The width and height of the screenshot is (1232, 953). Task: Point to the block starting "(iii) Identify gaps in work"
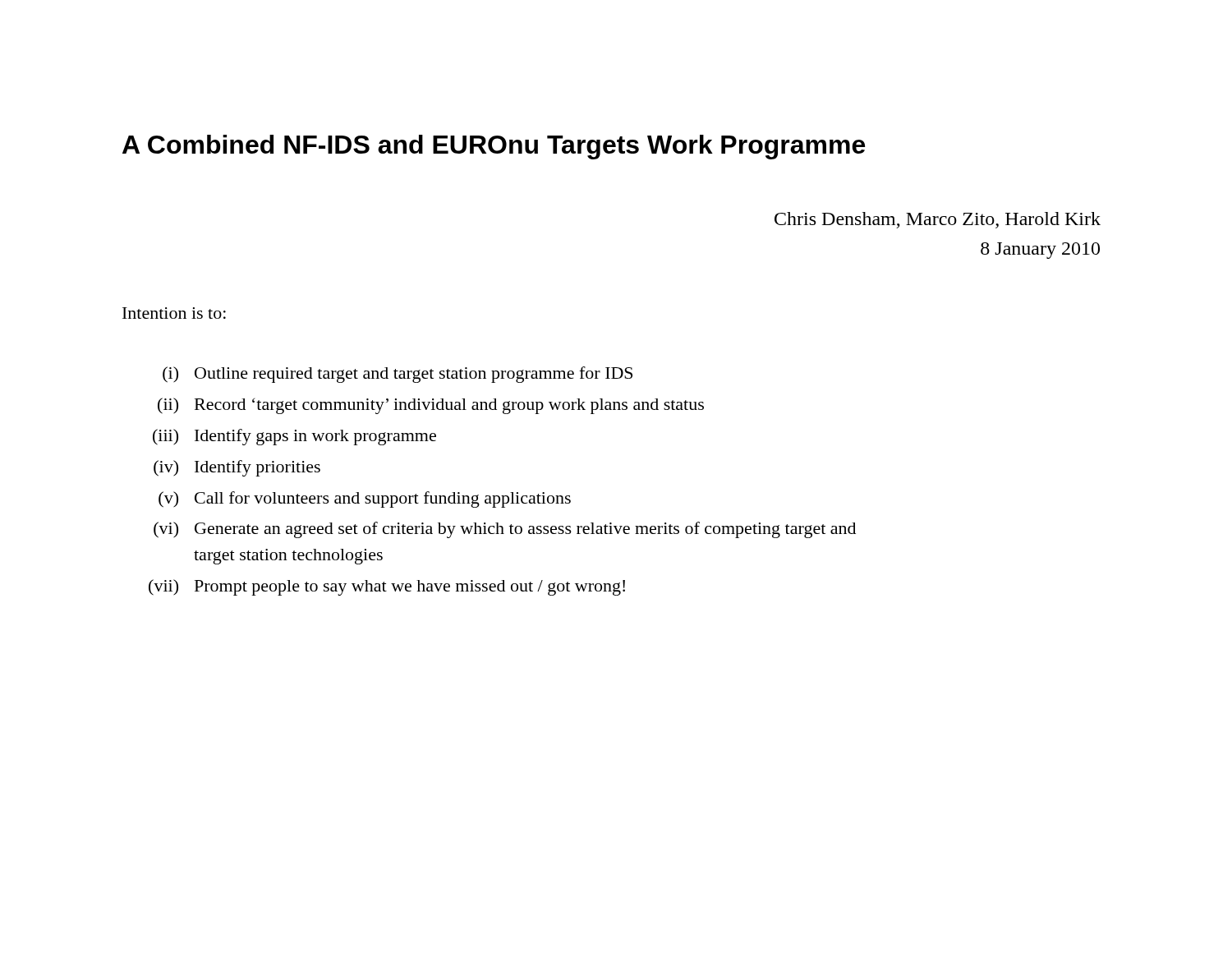pyautogui.click(x=294, y=437)
